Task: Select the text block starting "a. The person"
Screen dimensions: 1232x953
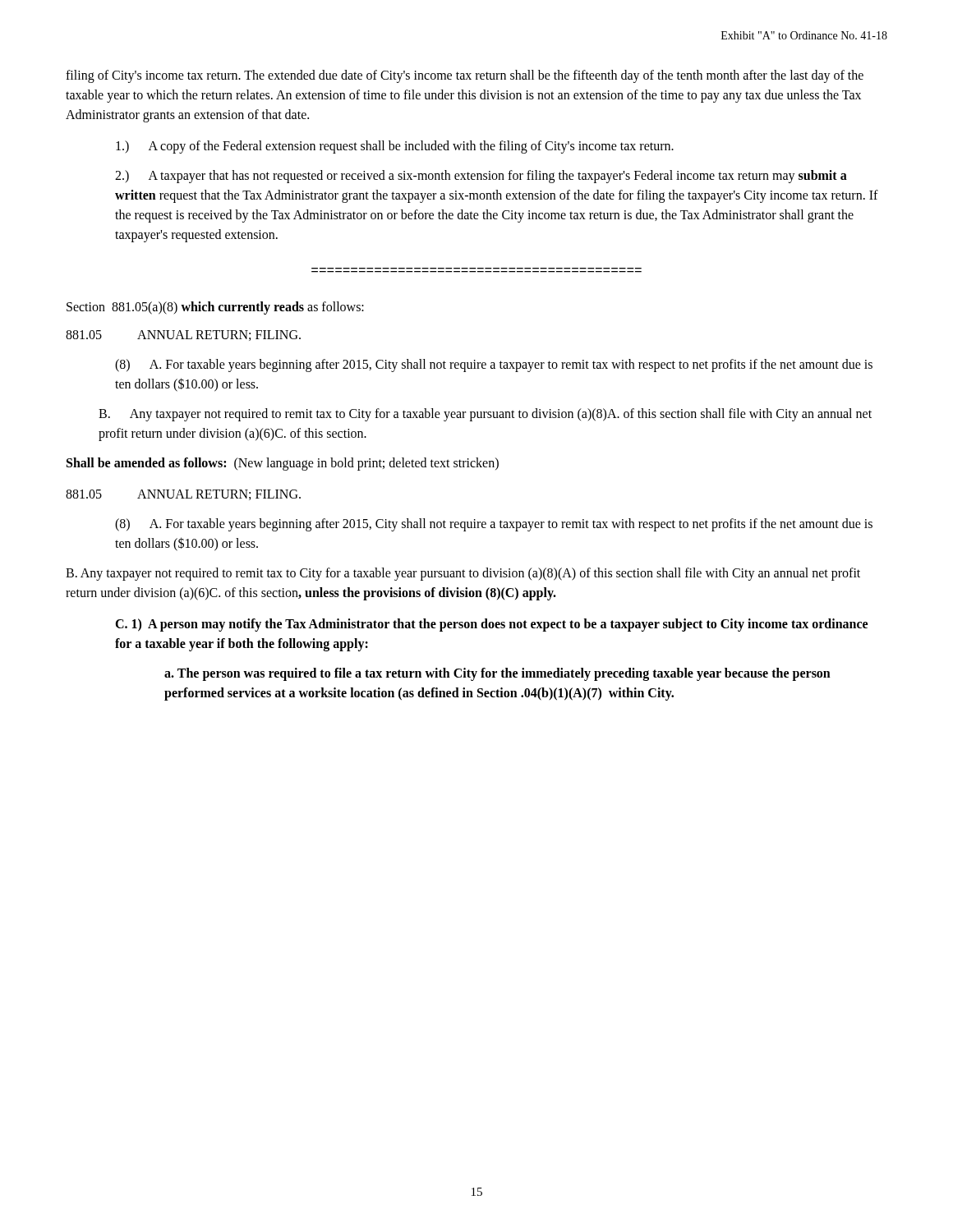Action: click(526, 683)
